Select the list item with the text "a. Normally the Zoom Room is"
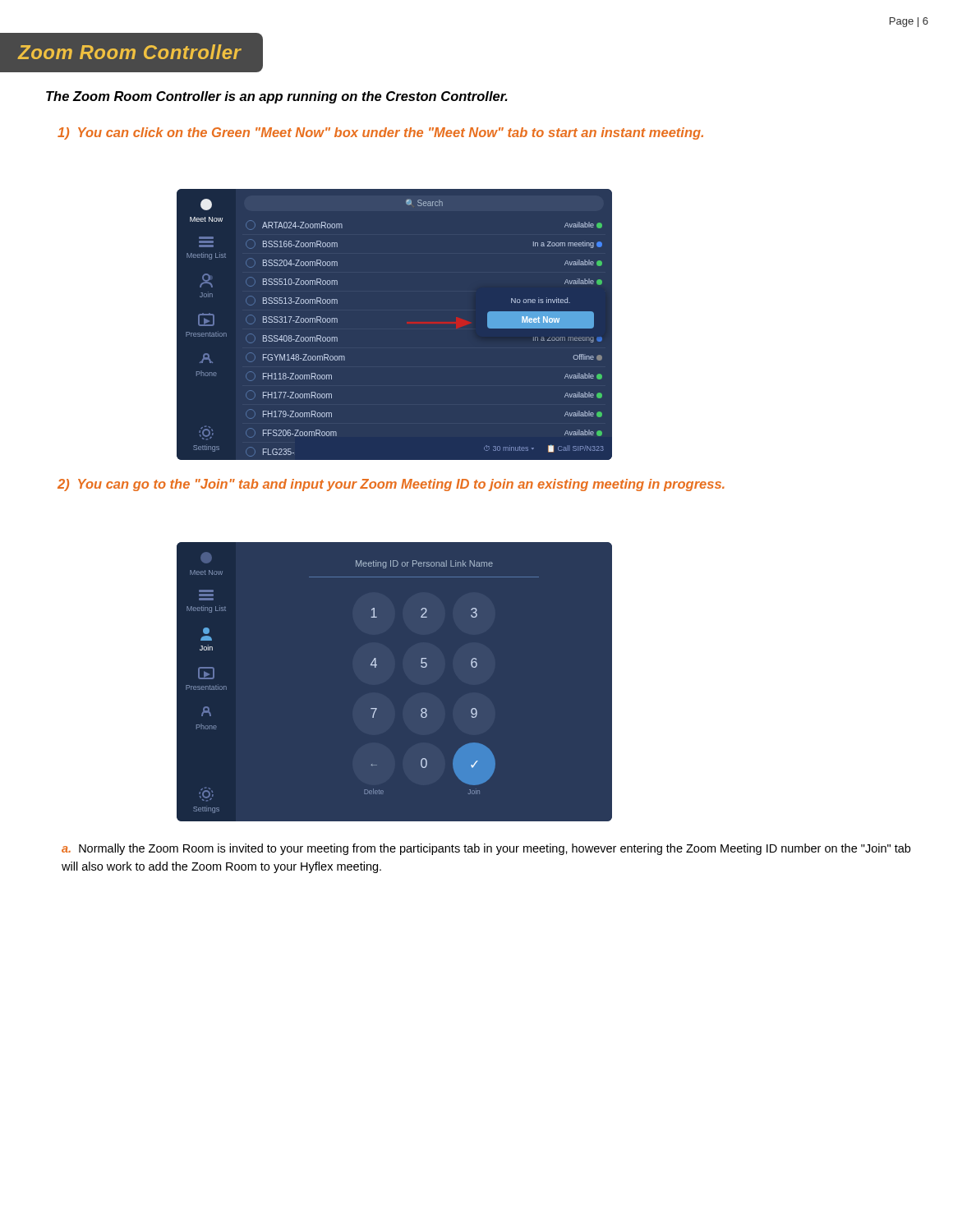Screen dimensions: 1232x953 click(x=491, y=858)
